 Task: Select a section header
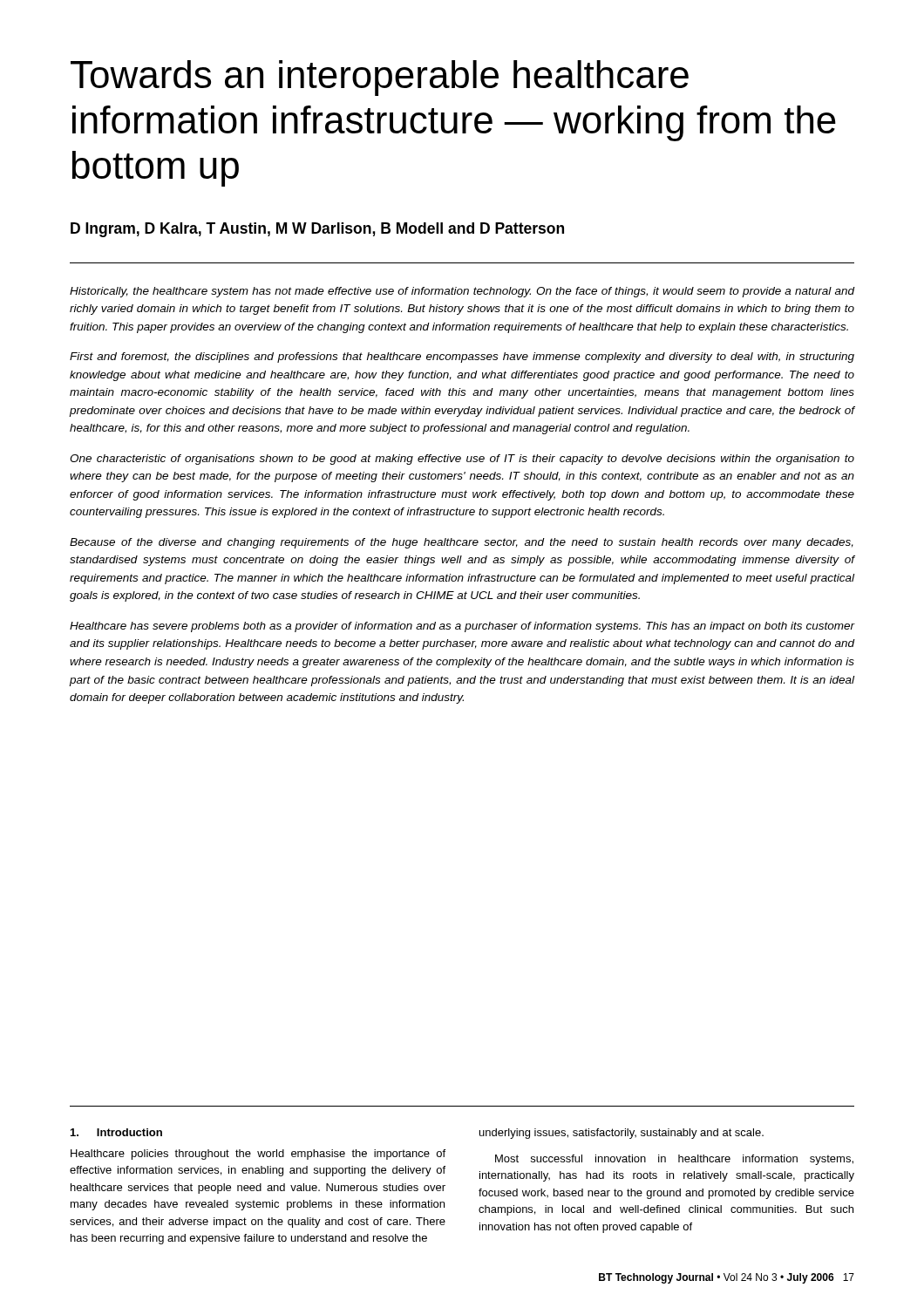(x=116, y=1132)
